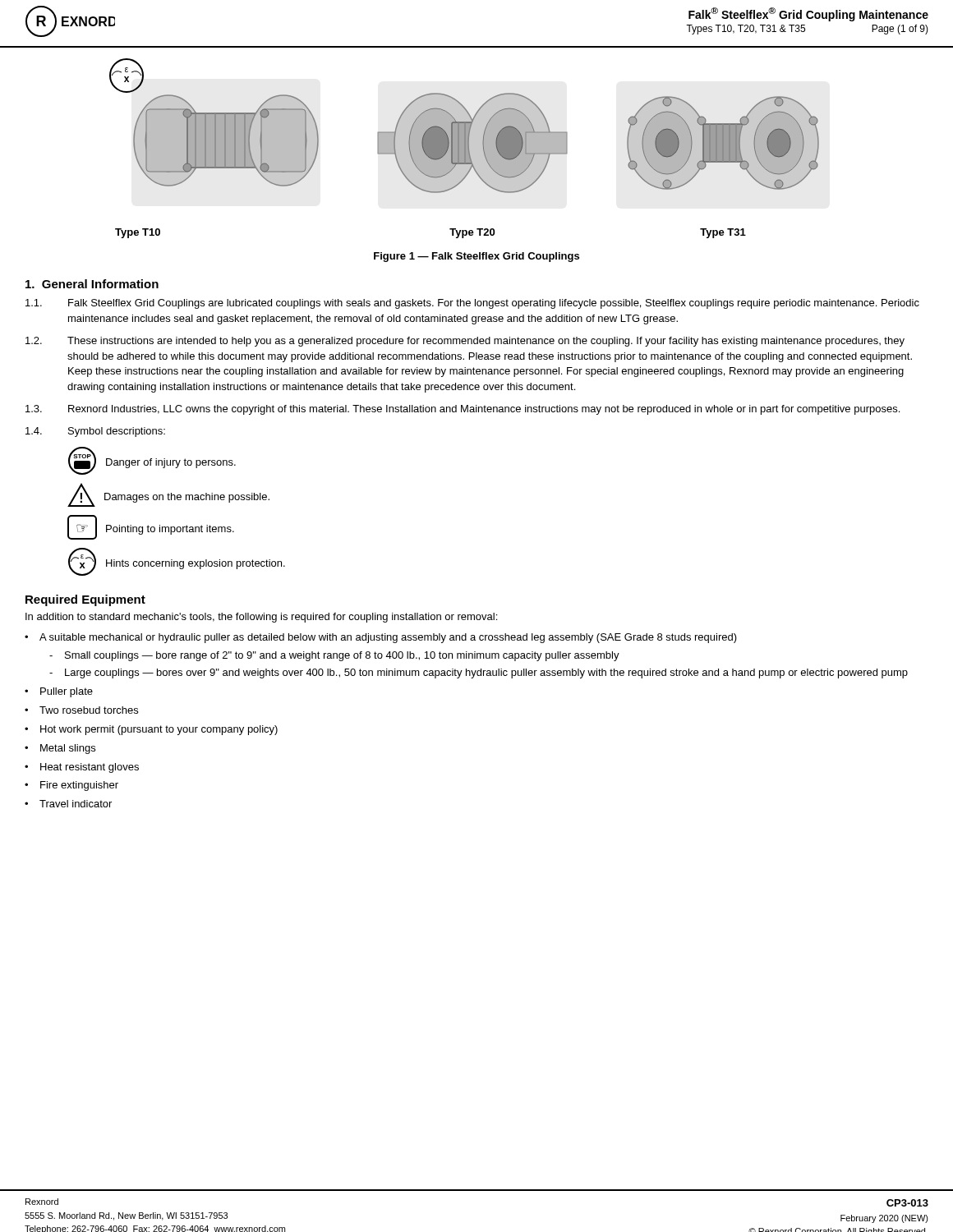Find the block on this page that starts "2. These instructions are intended to help you"
The width and height of the screenshot is (953, 1232).
click(x=476, y=364)
